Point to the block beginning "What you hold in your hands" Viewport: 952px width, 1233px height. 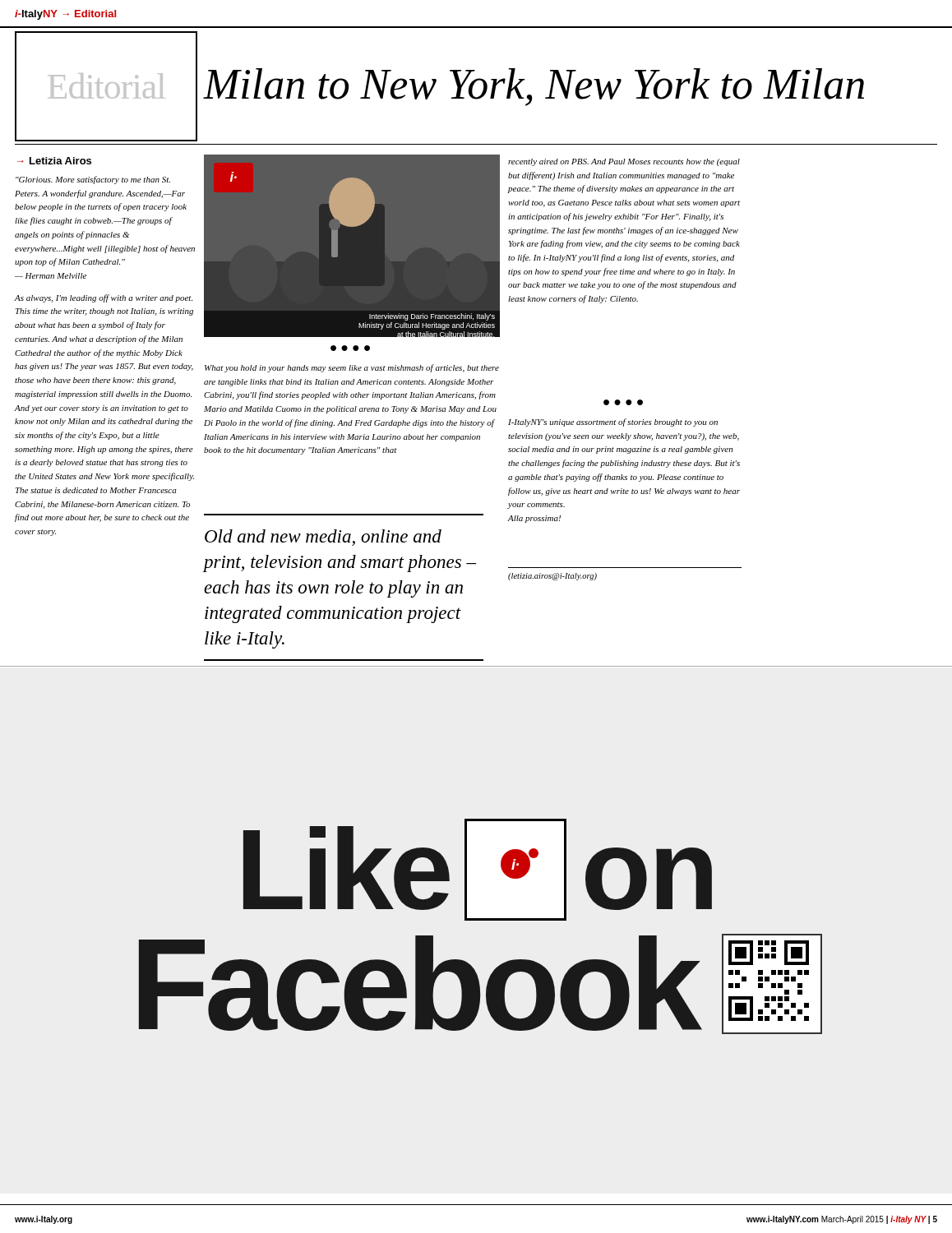(x=351, y=409)
